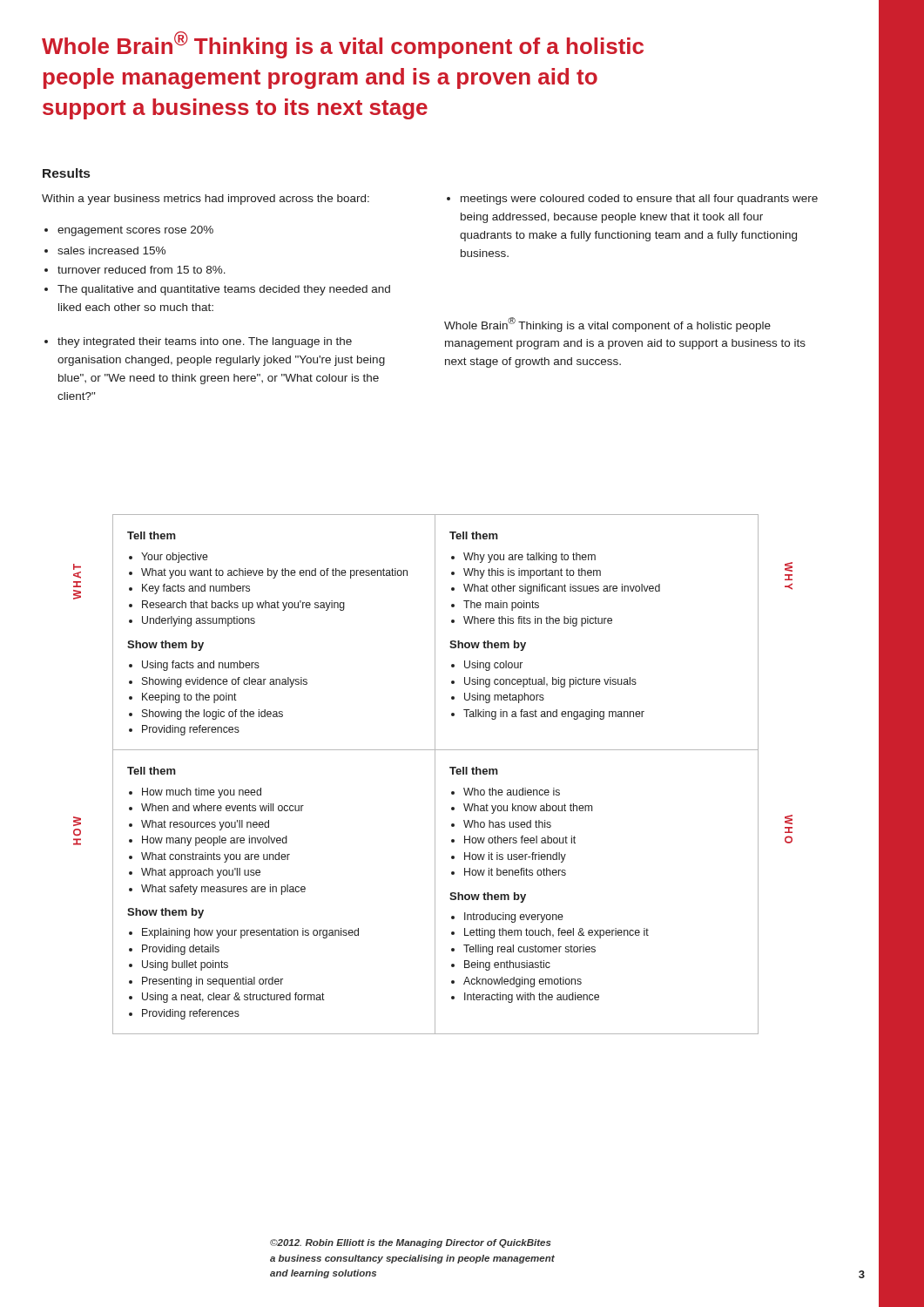Screen dimensions: 1307x924
Task: Click on the list item that reads "meetings were coloured coded to"
Action: (x=631, y=226)
